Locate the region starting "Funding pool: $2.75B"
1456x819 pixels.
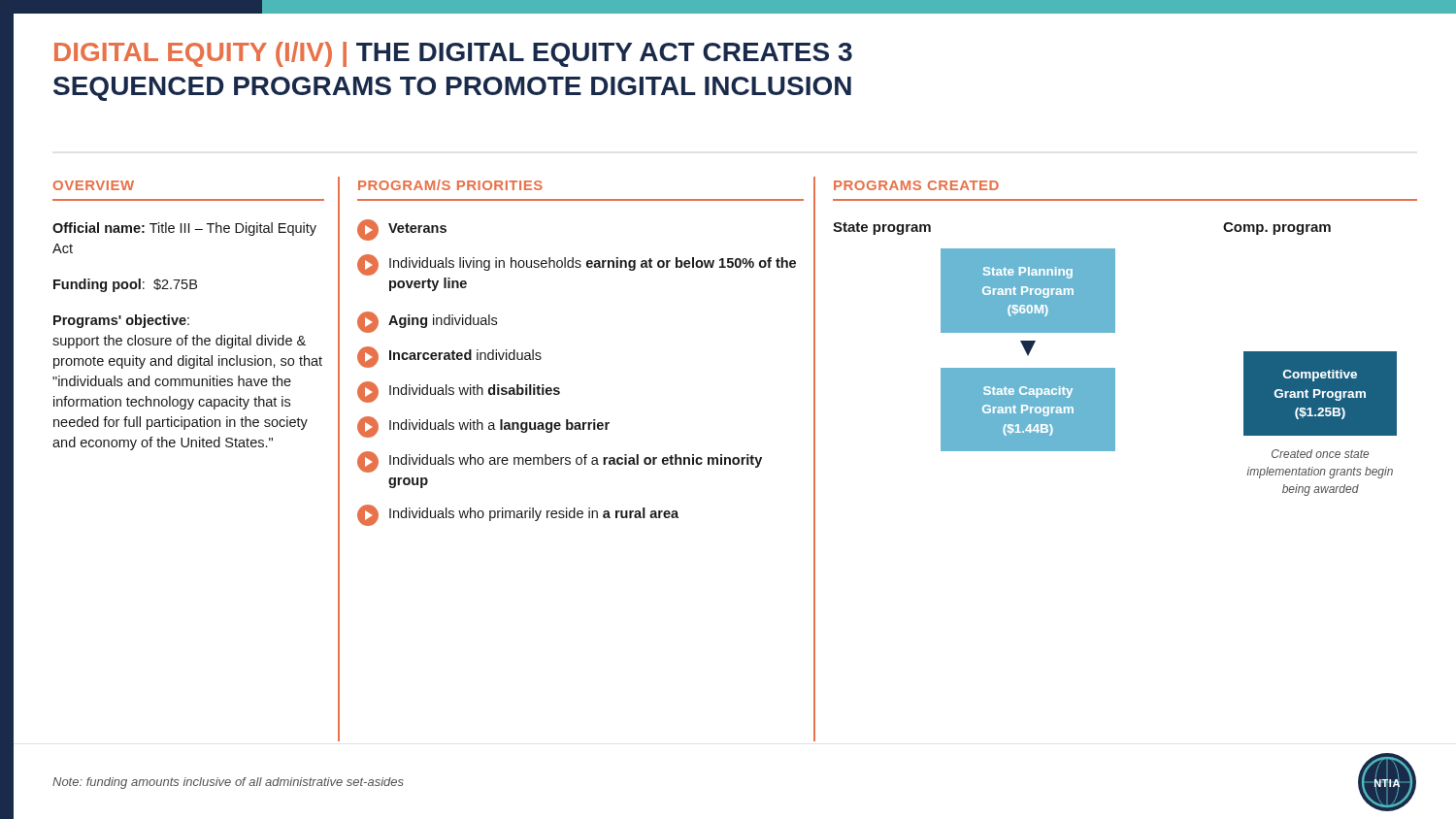point(125,284)
